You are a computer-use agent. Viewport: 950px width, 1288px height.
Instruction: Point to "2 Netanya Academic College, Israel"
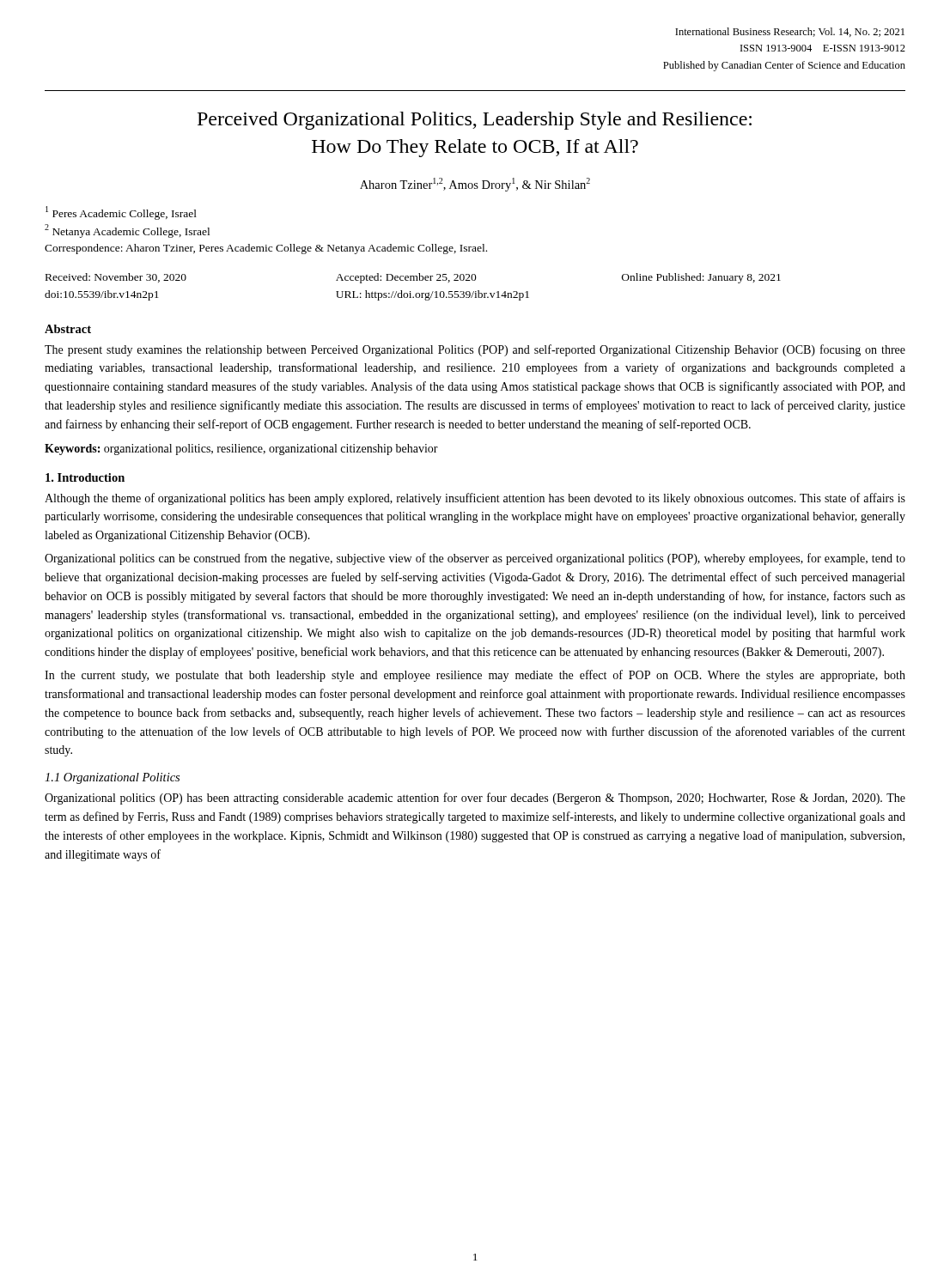(127, 230)
